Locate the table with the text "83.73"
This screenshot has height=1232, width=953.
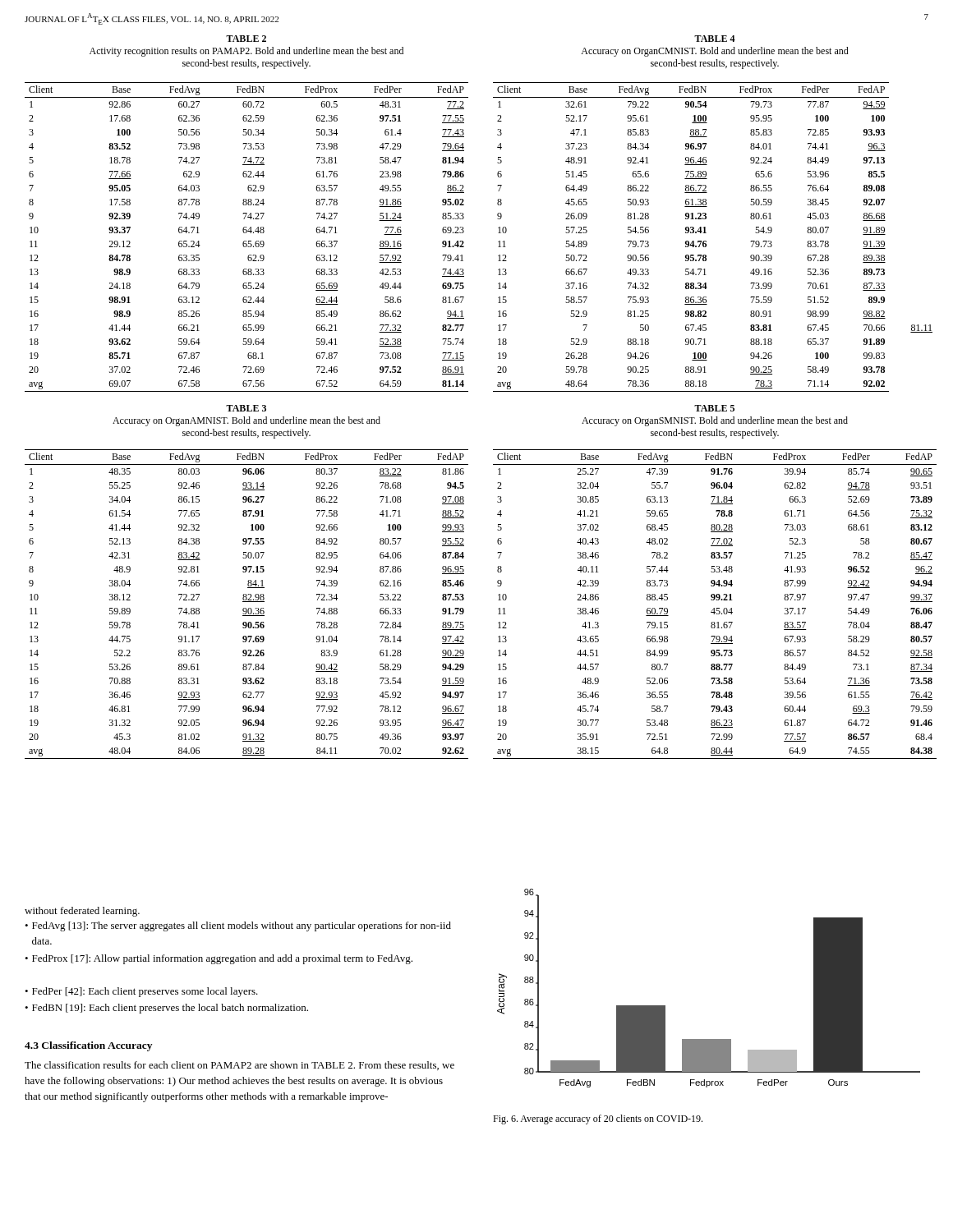tap(715, 604)
